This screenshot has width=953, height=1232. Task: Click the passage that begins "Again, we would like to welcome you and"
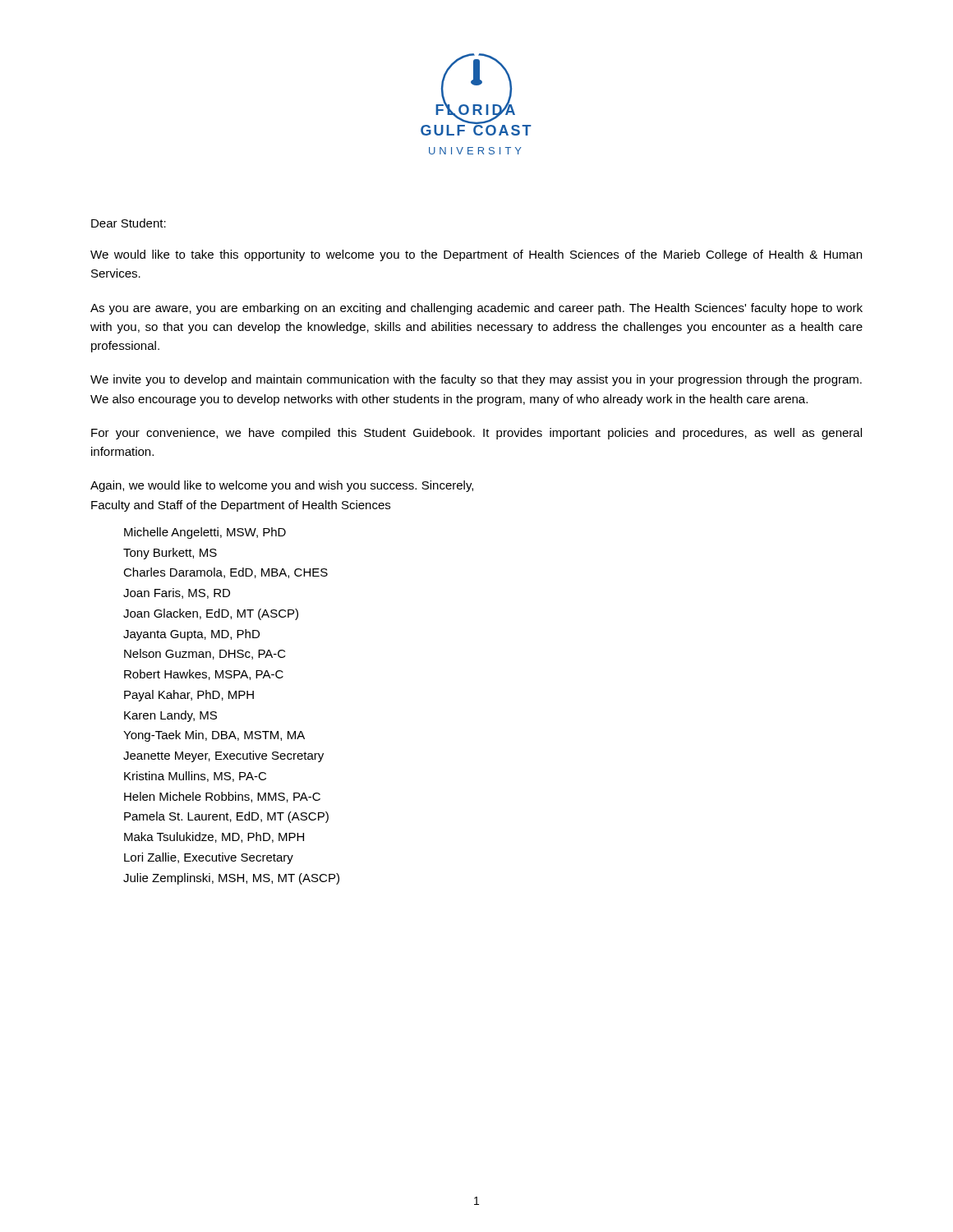(282, 495)
